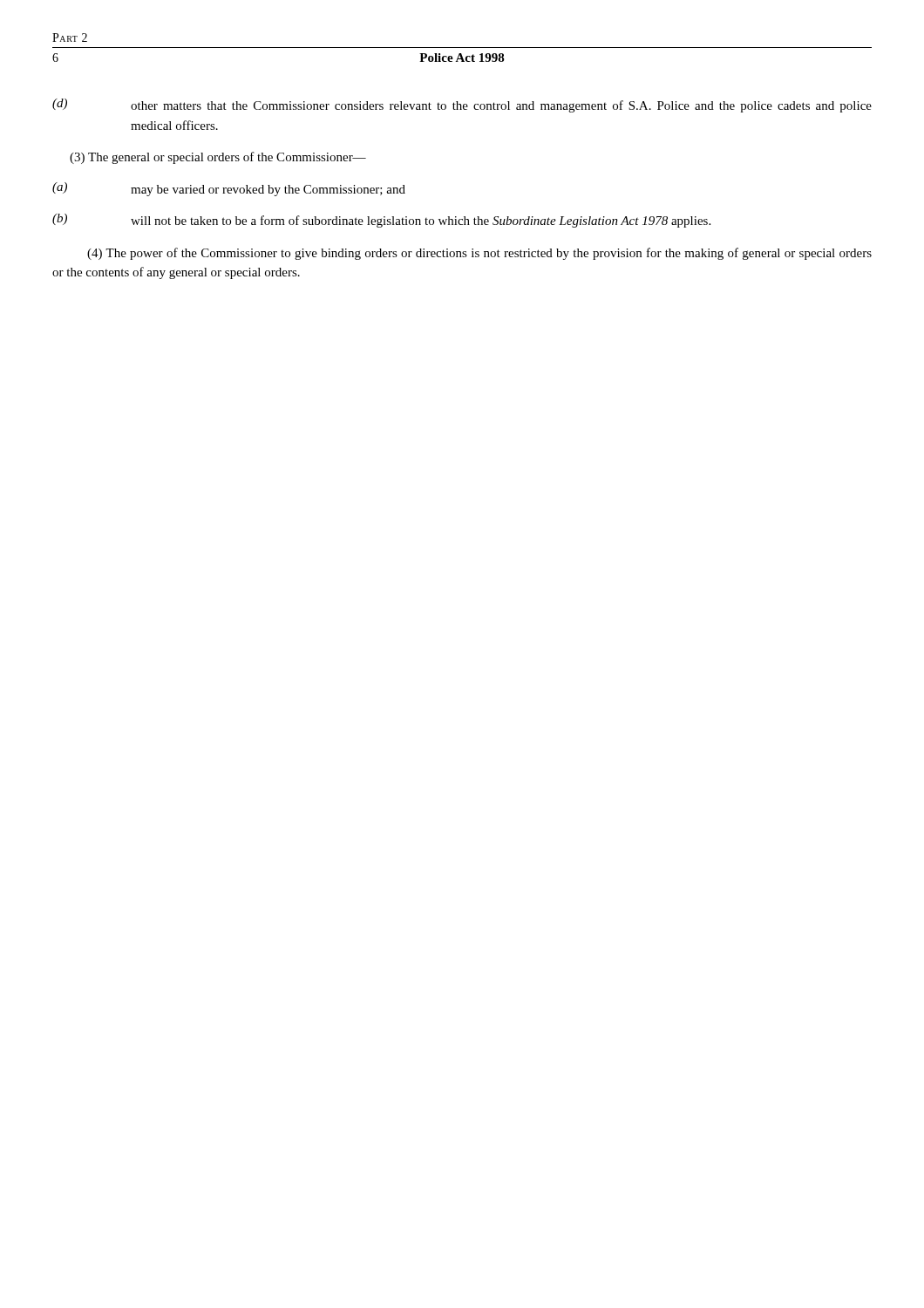924x1308 pixels.
Task: Where is the passage that starts "(a) may be varied or revoked"?
Action: pos(229,189)
